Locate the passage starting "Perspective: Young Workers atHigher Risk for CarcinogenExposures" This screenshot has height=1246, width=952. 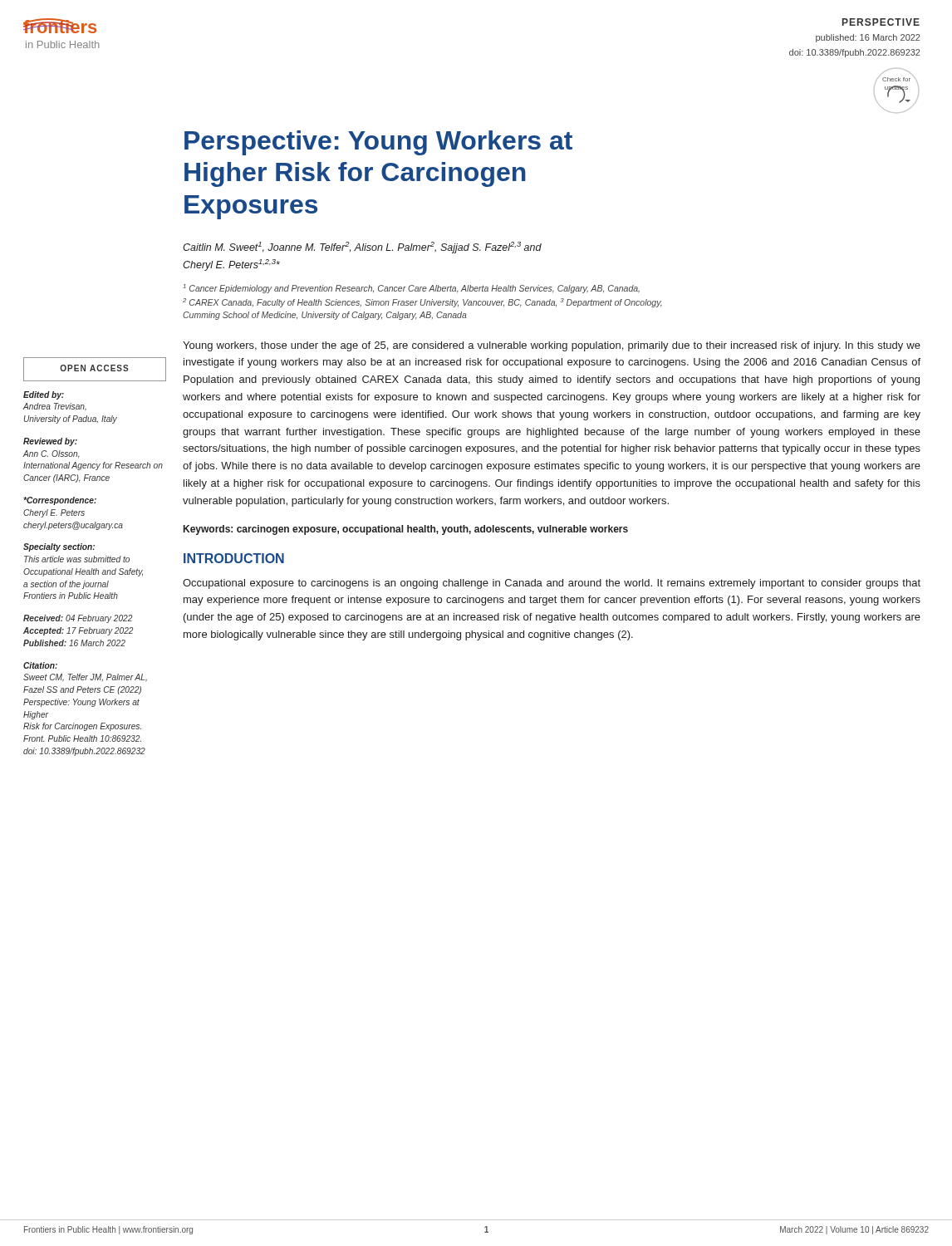[x=378, y=172]
